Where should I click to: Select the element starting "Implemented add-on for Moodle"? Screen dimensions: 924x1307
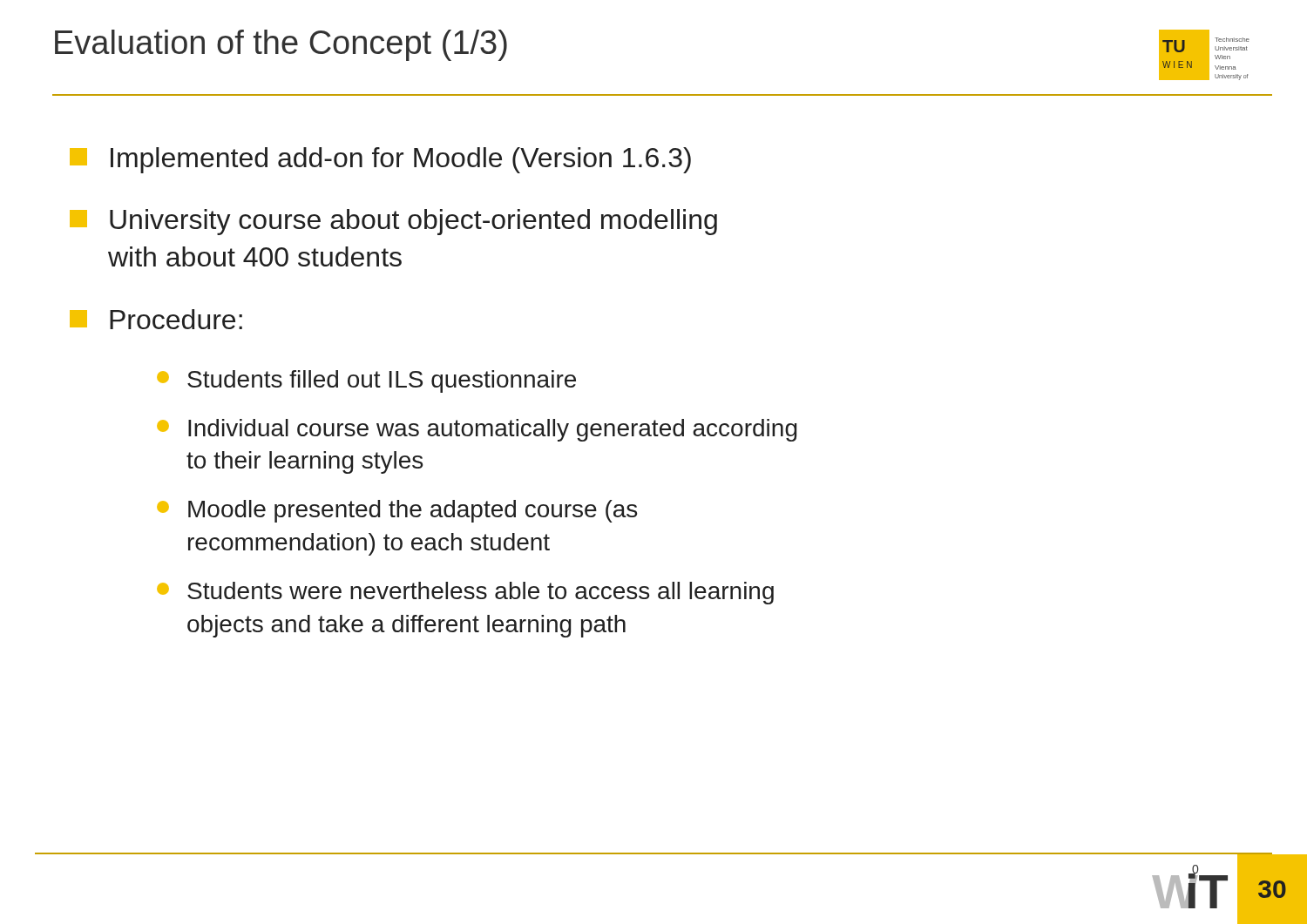pos(654,158)
